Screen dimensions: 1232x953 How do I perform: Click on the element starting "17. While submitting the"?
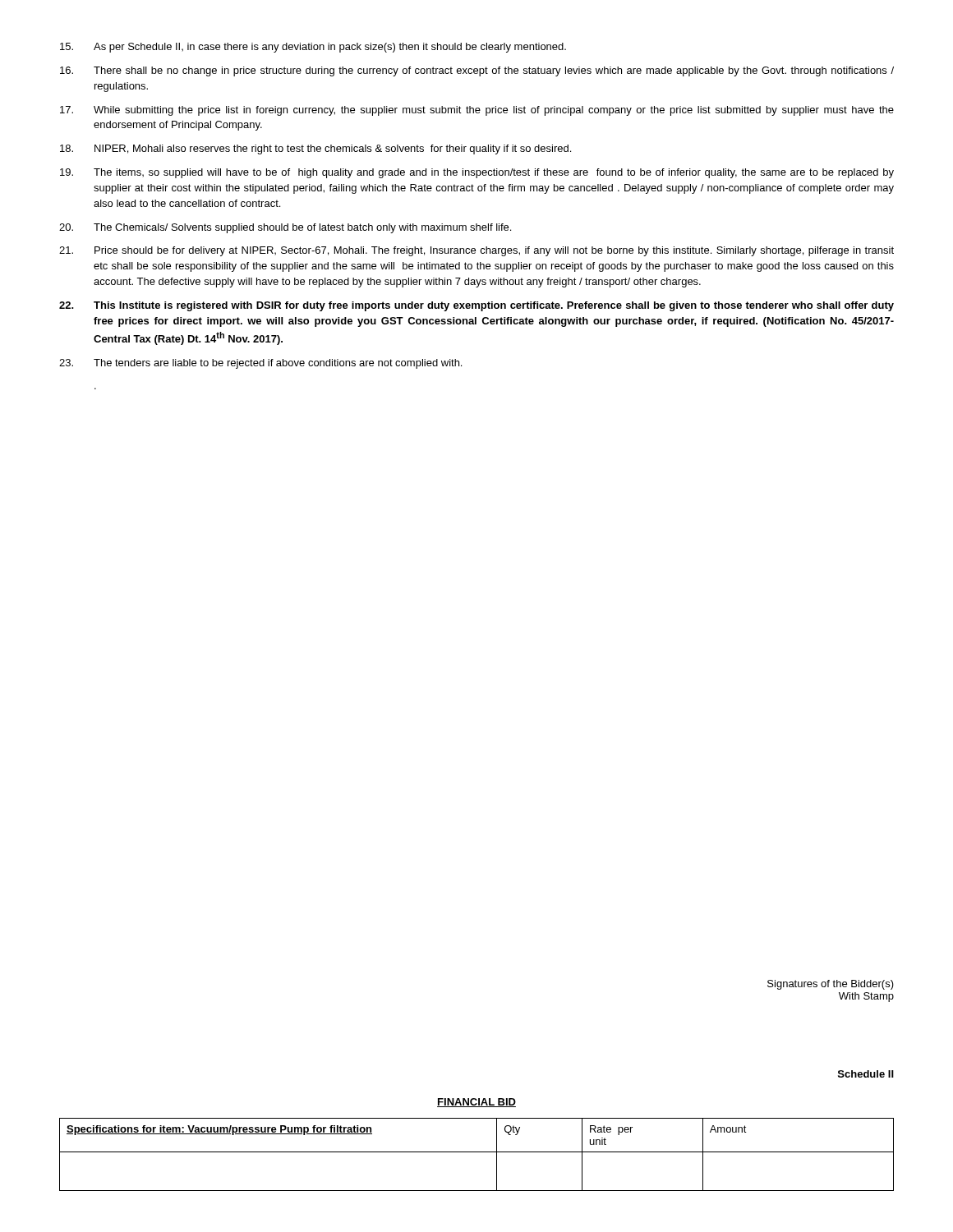click(476, 118)
